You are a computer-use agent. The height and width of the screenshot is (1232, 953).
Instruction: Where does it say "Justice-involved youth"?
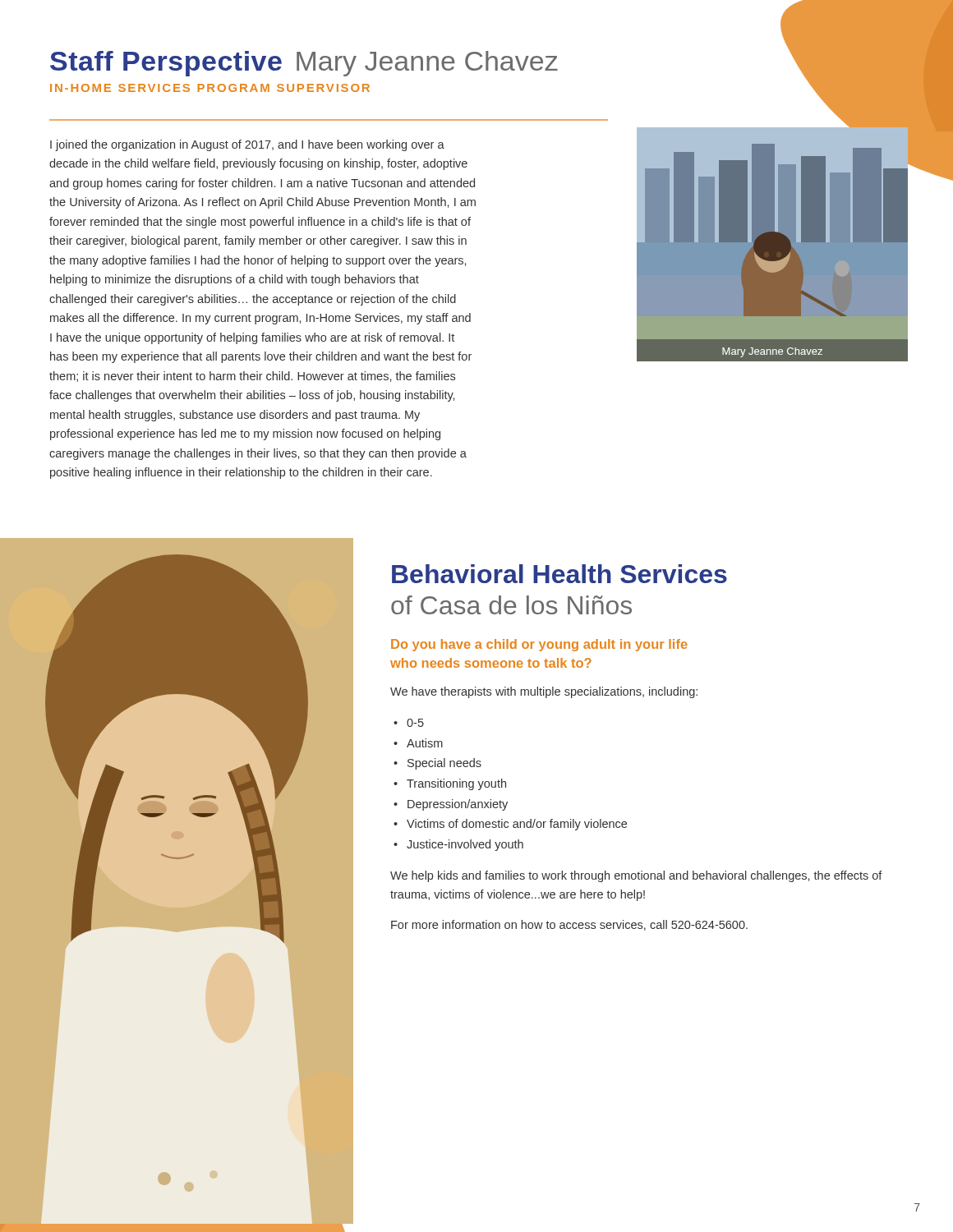coord(465,844)
